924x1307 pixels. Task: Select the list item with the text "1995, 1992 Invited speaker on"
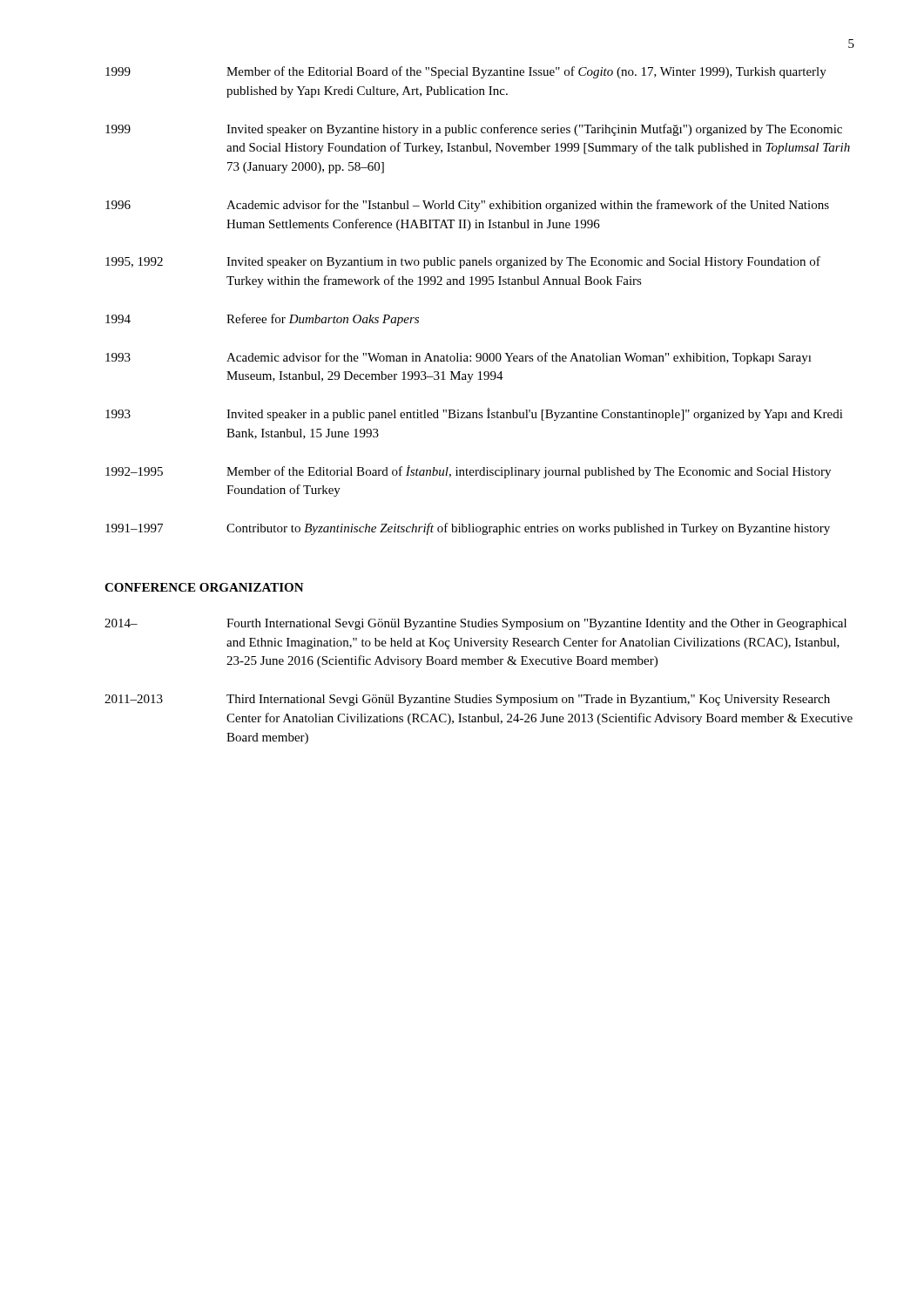(479, 272)
